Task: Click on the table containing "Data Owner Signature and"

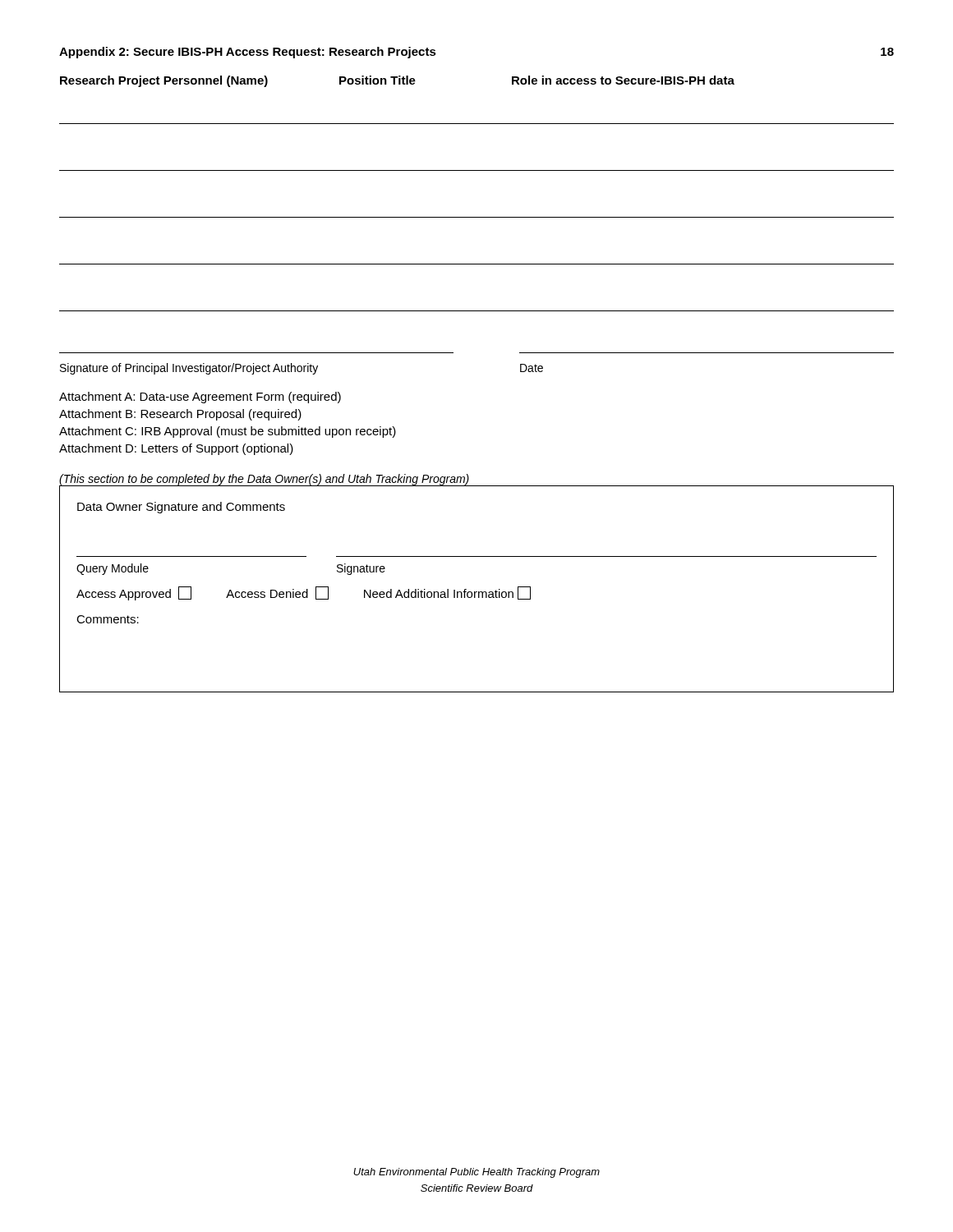Action: pyautogui.click(x=476, y=589)
